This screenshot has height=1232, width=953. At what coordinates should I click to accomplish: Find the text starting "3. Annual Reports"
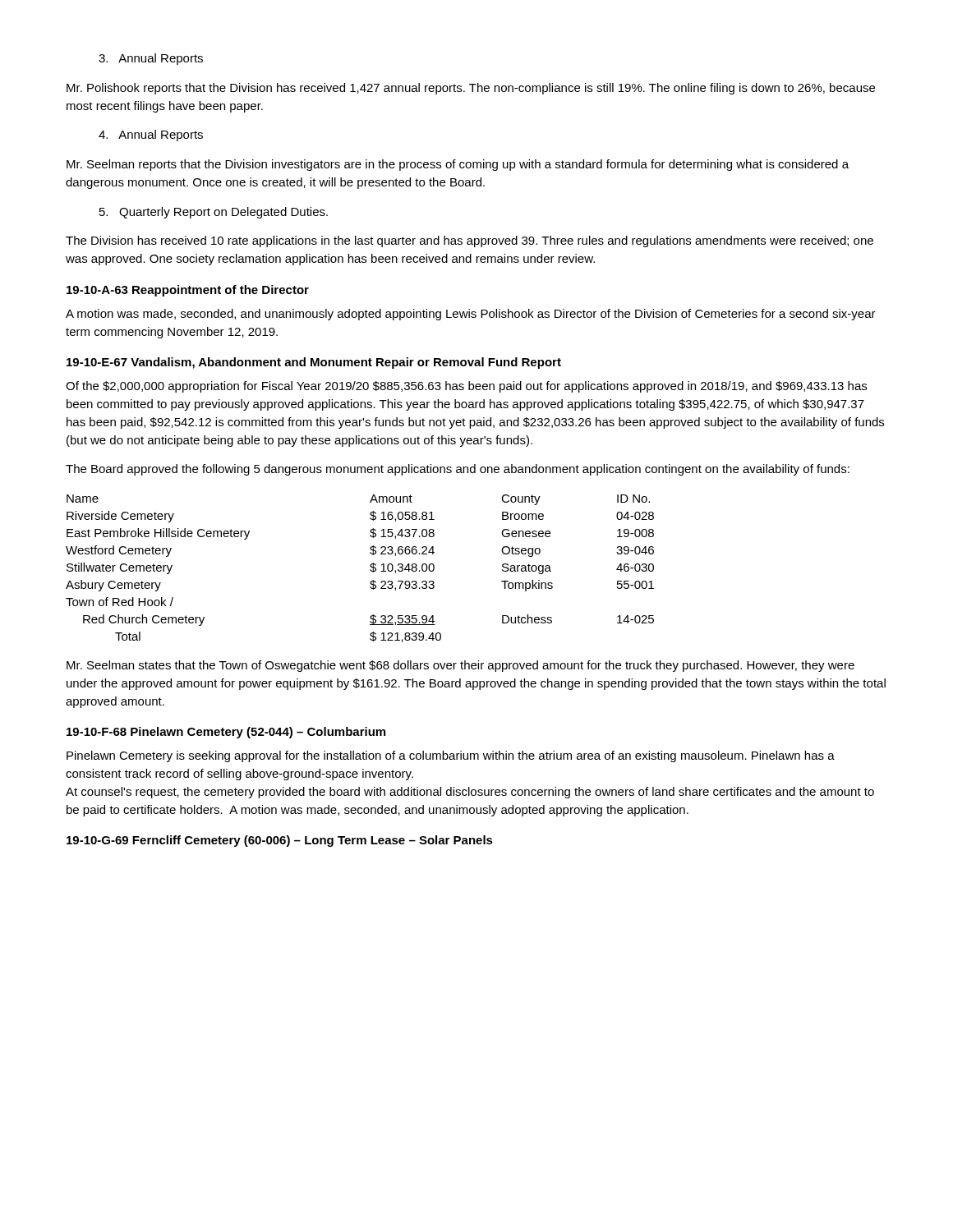[x=151, y=58]
